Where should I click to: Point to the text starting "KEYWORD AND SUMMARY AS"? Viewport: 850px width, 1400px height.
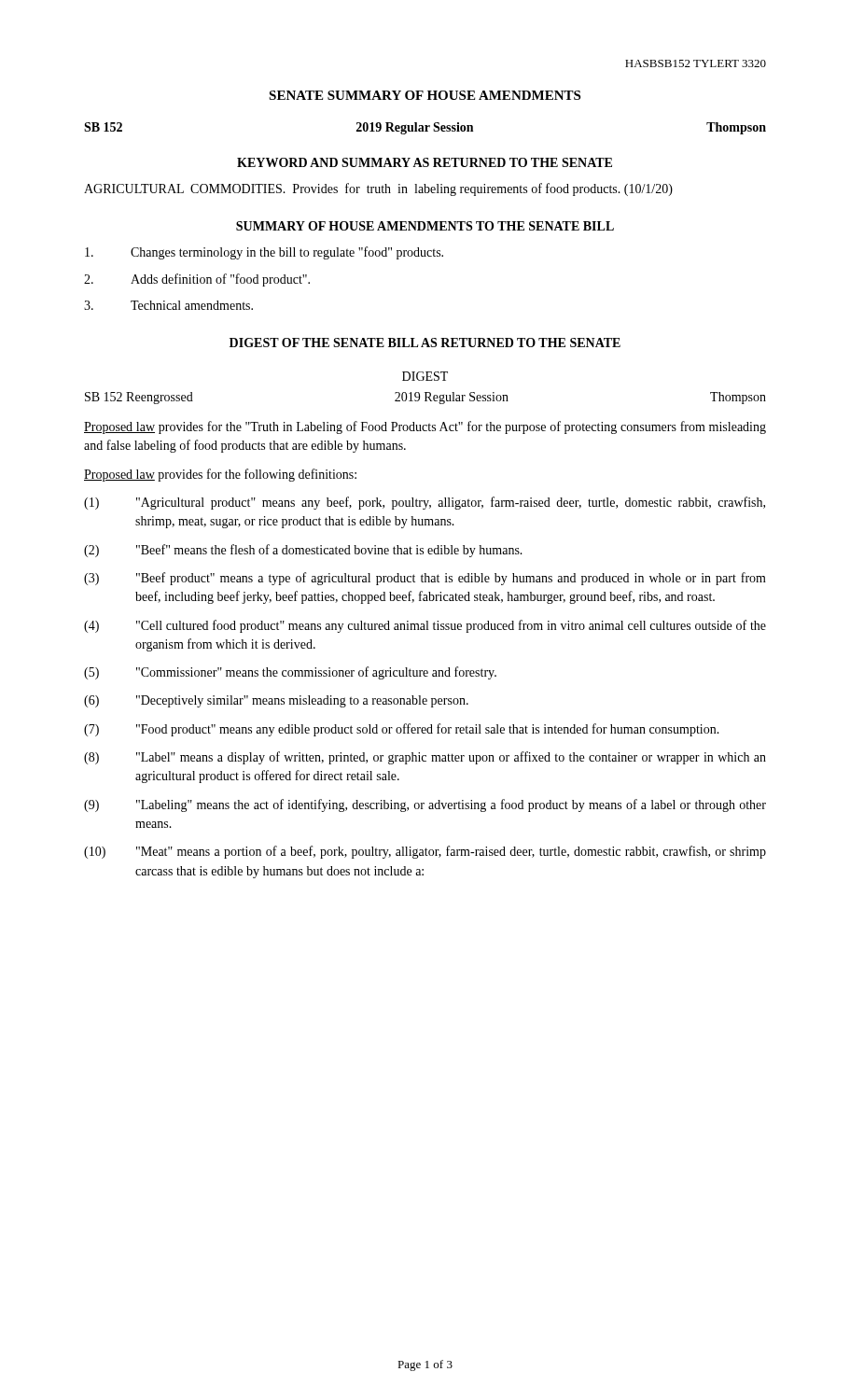(425, 163)
